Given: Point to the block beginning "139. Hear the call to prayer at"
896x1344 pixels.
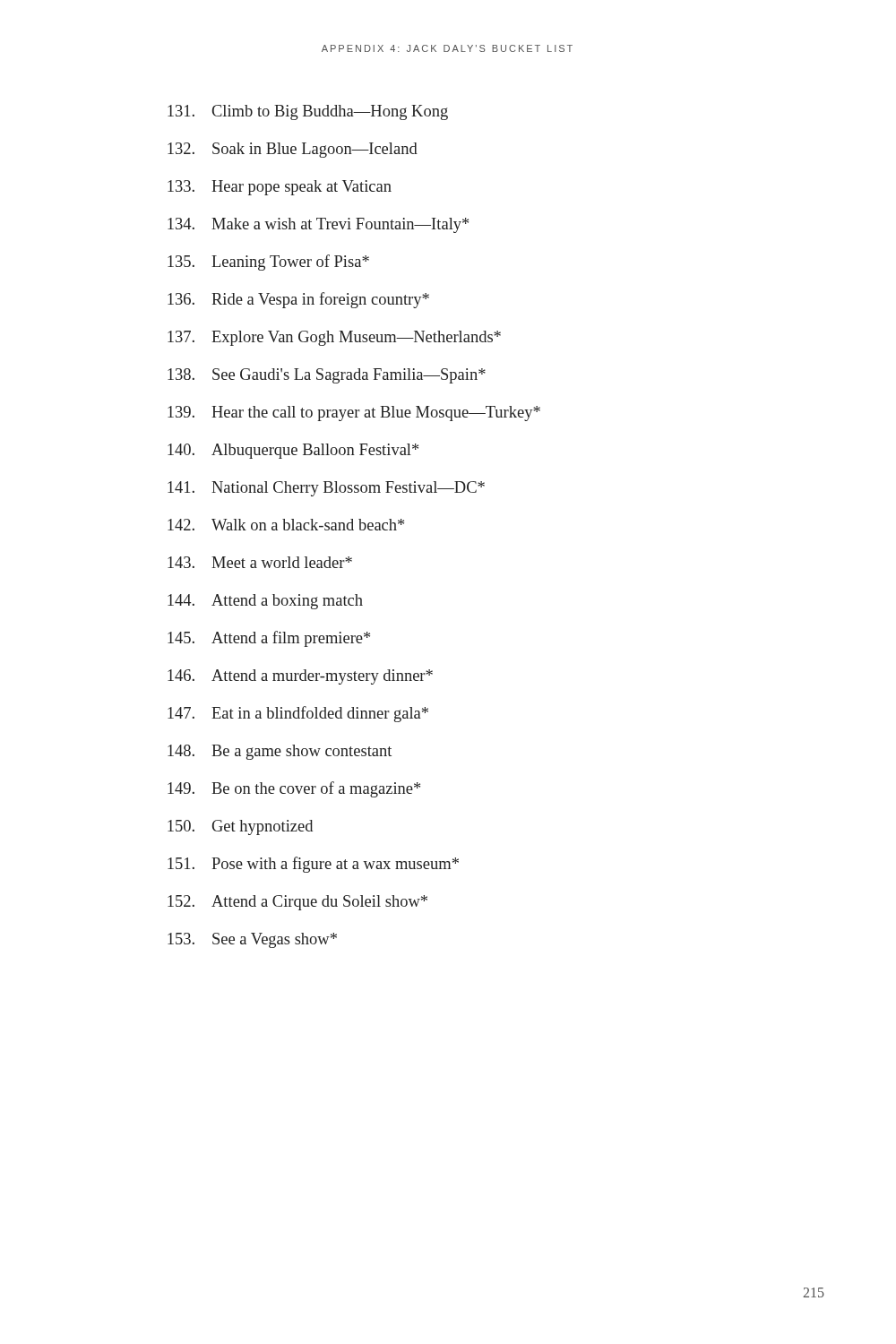Looking at the screenshot, I should point(475,412).
